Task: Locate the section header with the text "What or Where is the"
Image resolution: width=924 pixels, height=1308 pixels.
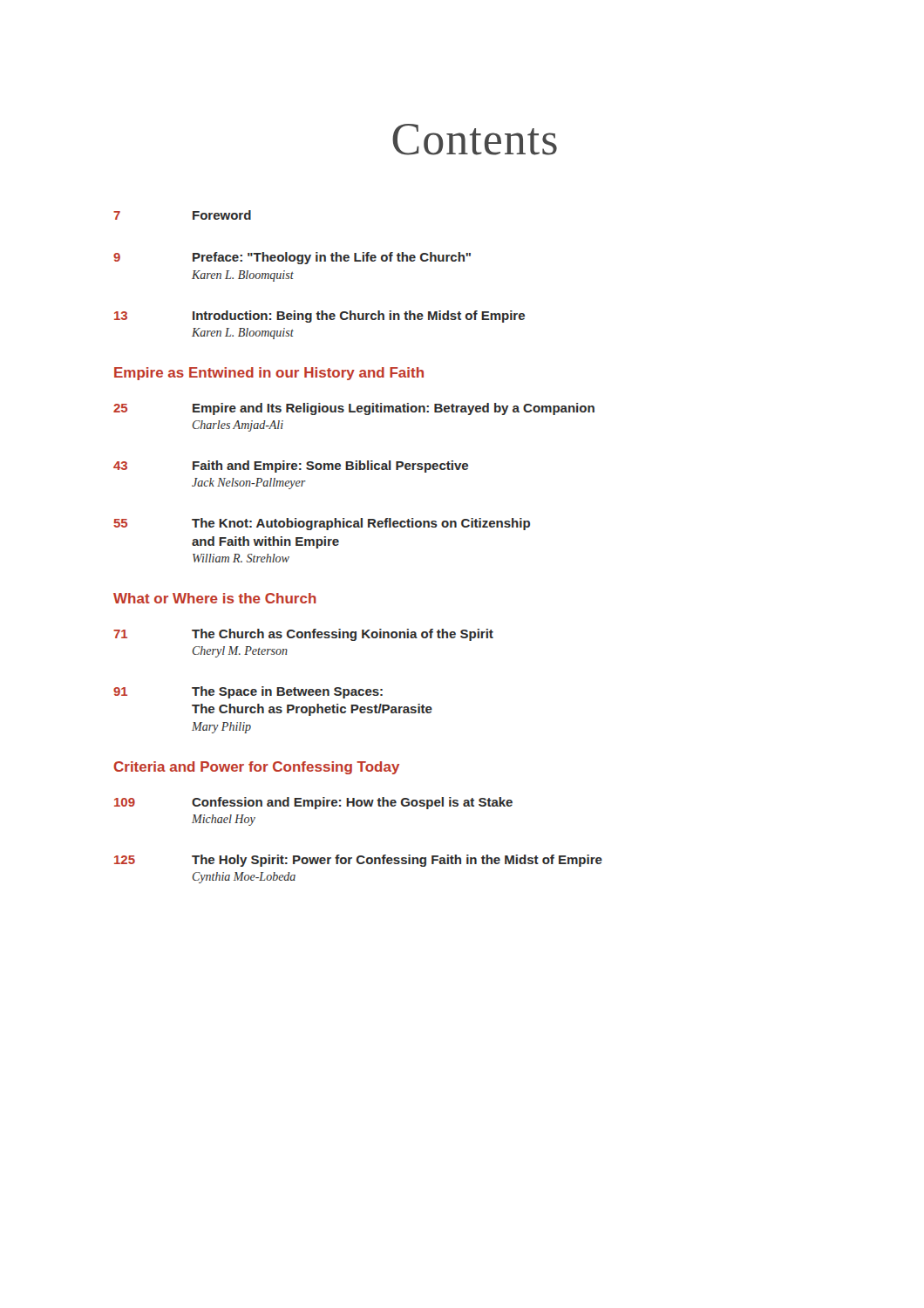Action: tap(215, 598)
